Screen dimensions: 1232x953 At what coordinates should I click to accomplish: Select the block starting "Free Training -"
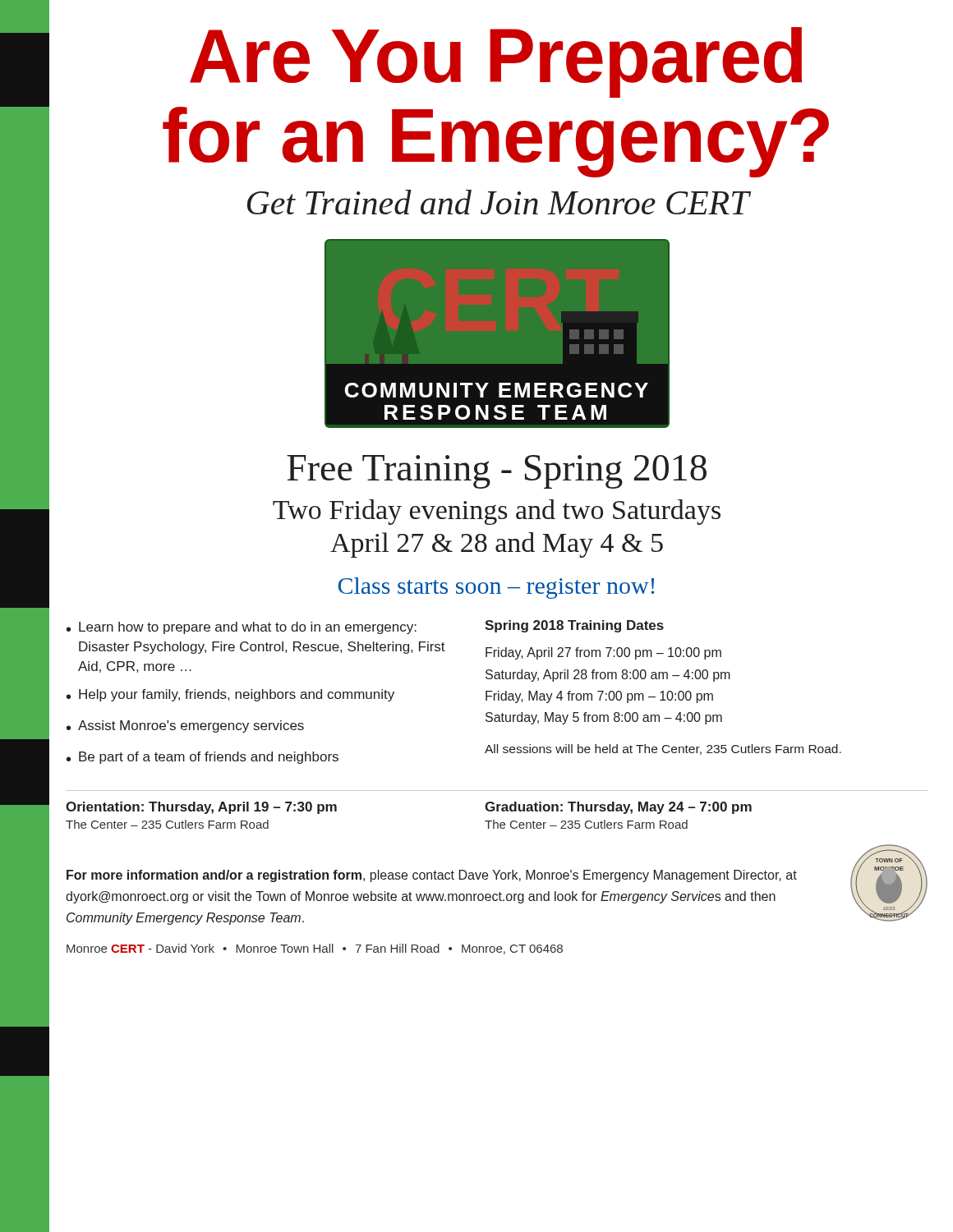tap(497, 468)
